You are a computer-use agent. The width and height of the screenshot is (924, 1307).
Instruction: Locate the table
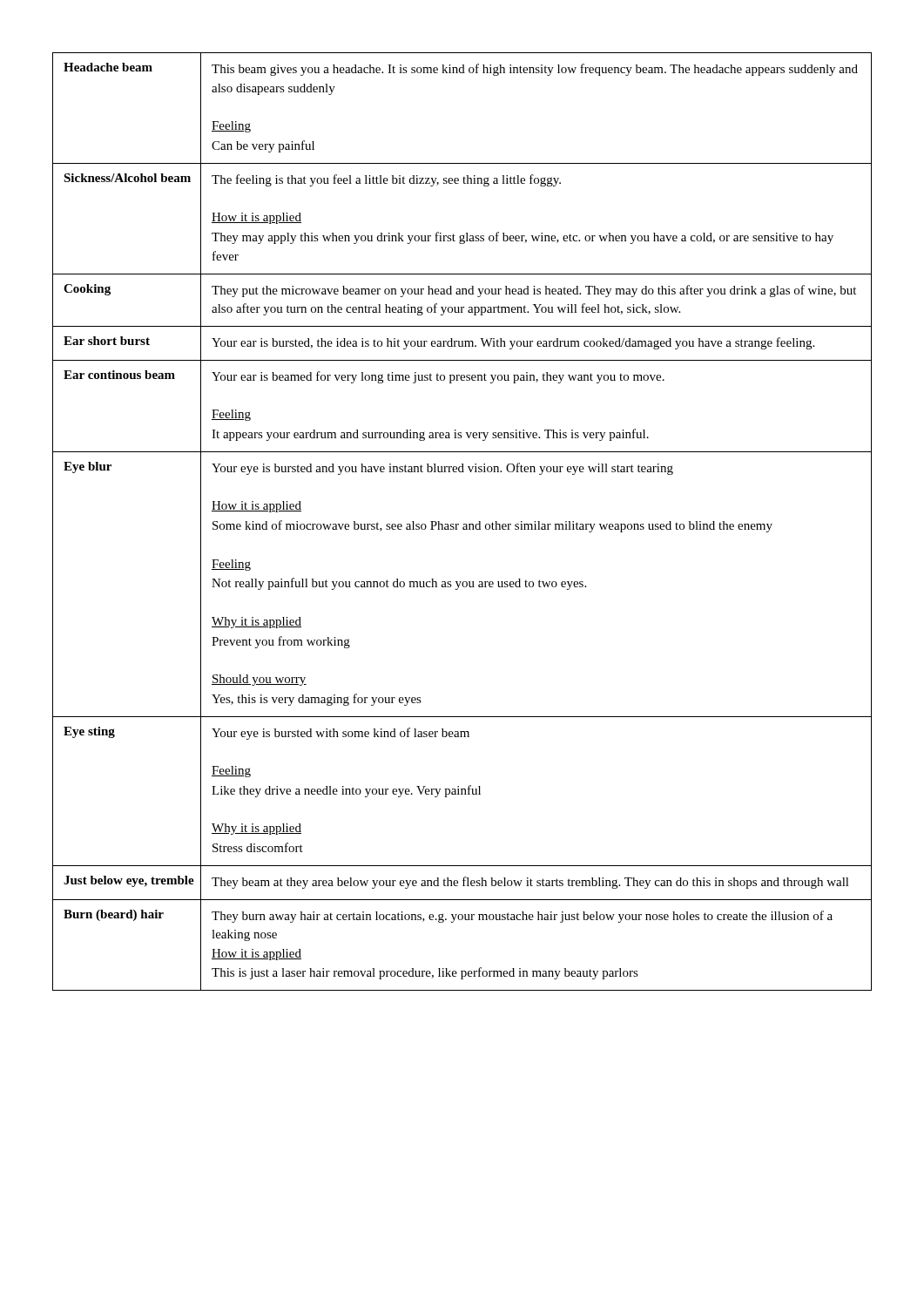tap(462, 521)
